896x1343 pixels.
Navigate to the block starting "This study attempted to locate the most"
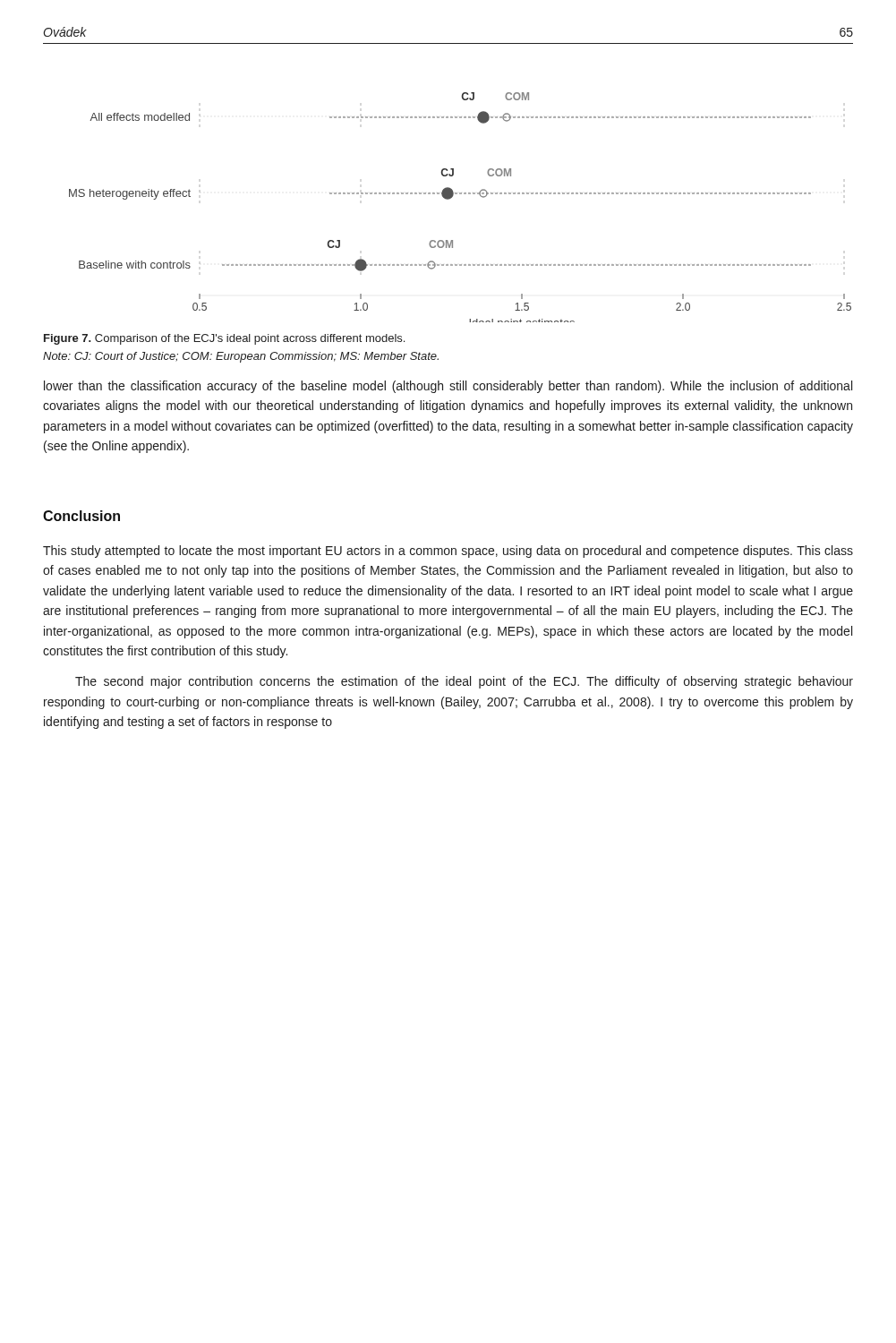point(448,636)
